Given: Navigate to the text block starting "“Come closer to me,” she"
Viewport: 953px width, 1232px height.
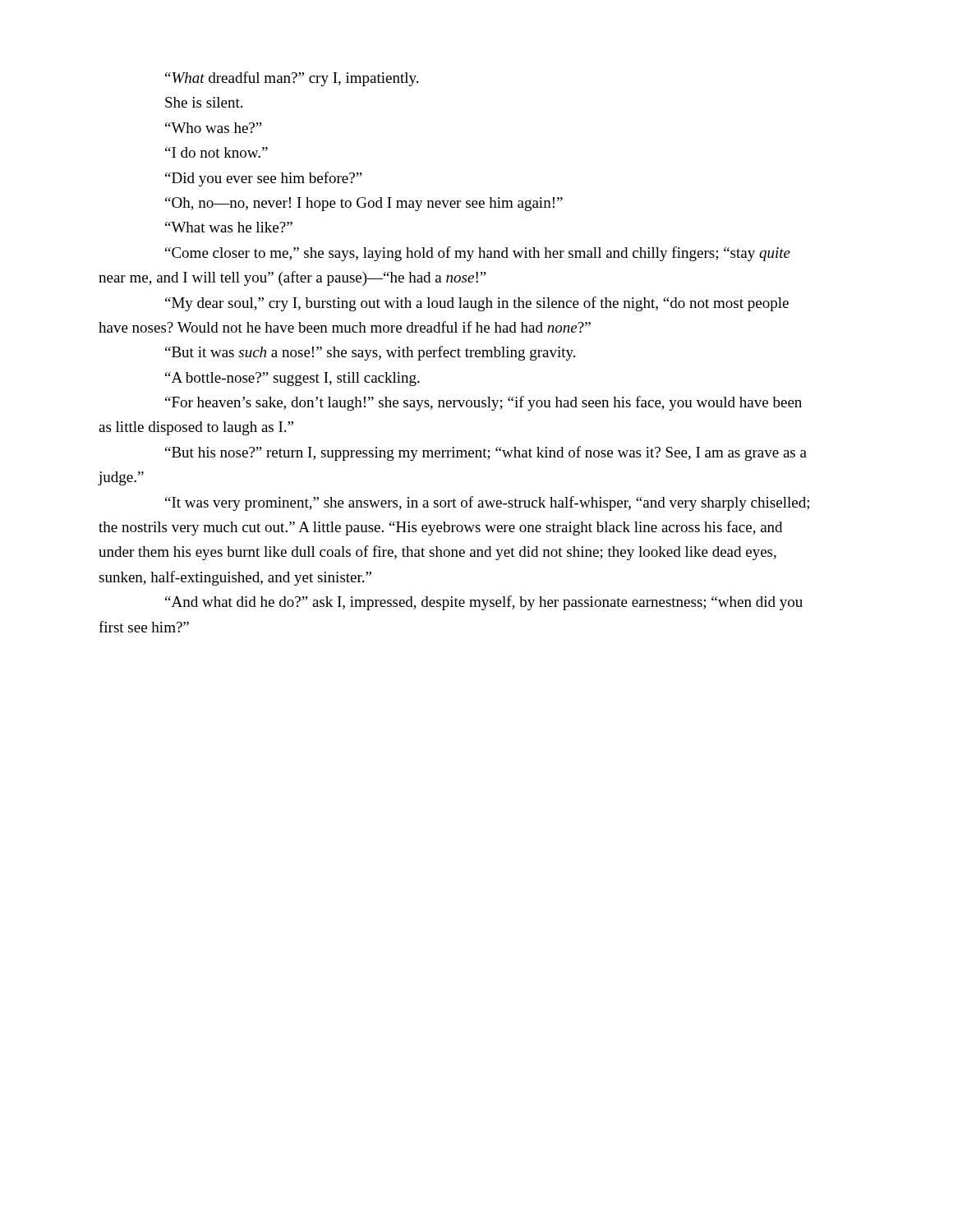Looking at the screenshot, I should click(x=444, y=265).
